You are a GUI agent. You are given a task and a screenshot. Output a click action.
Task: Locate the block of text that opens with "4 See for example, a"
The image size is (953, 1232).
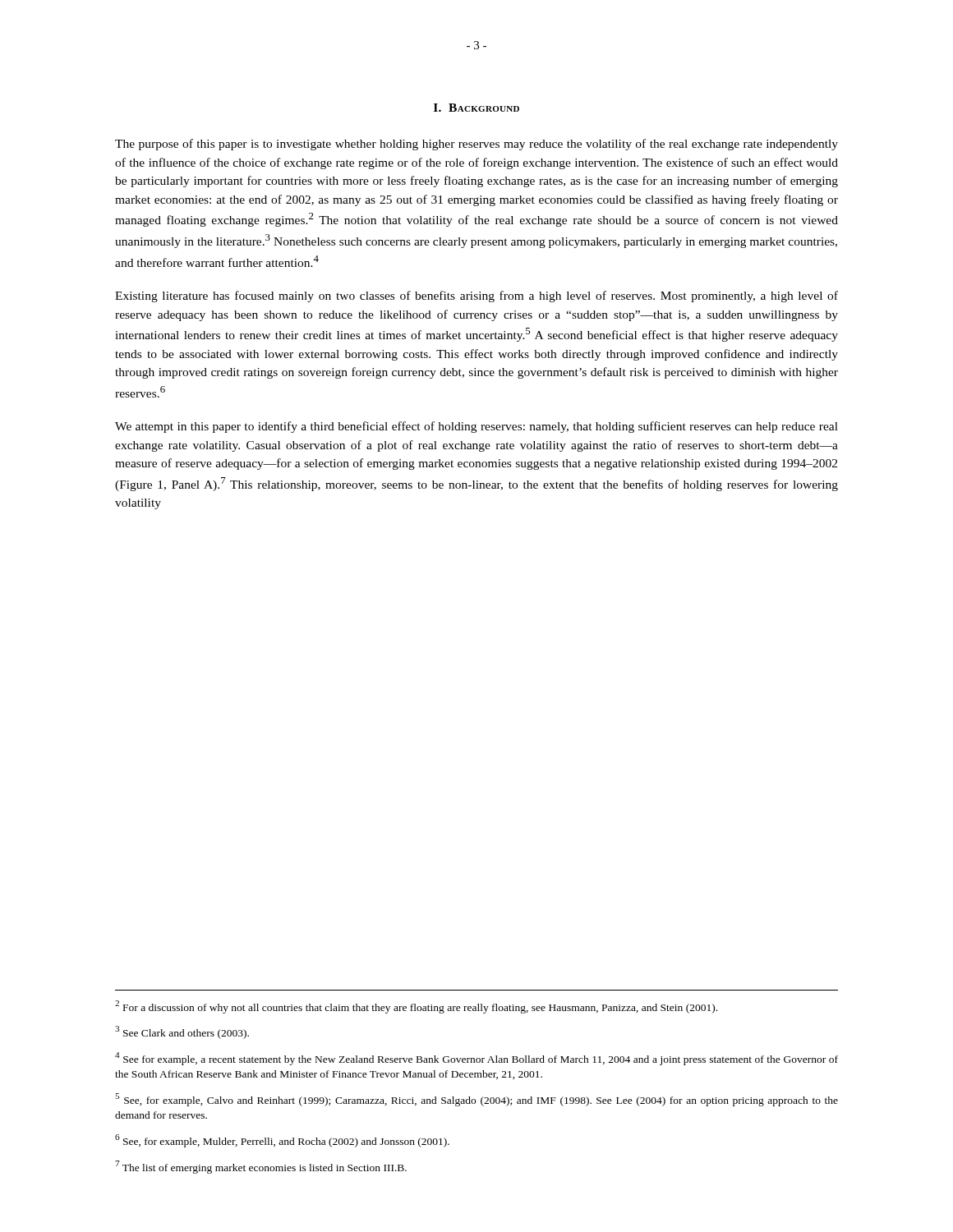476,1065
